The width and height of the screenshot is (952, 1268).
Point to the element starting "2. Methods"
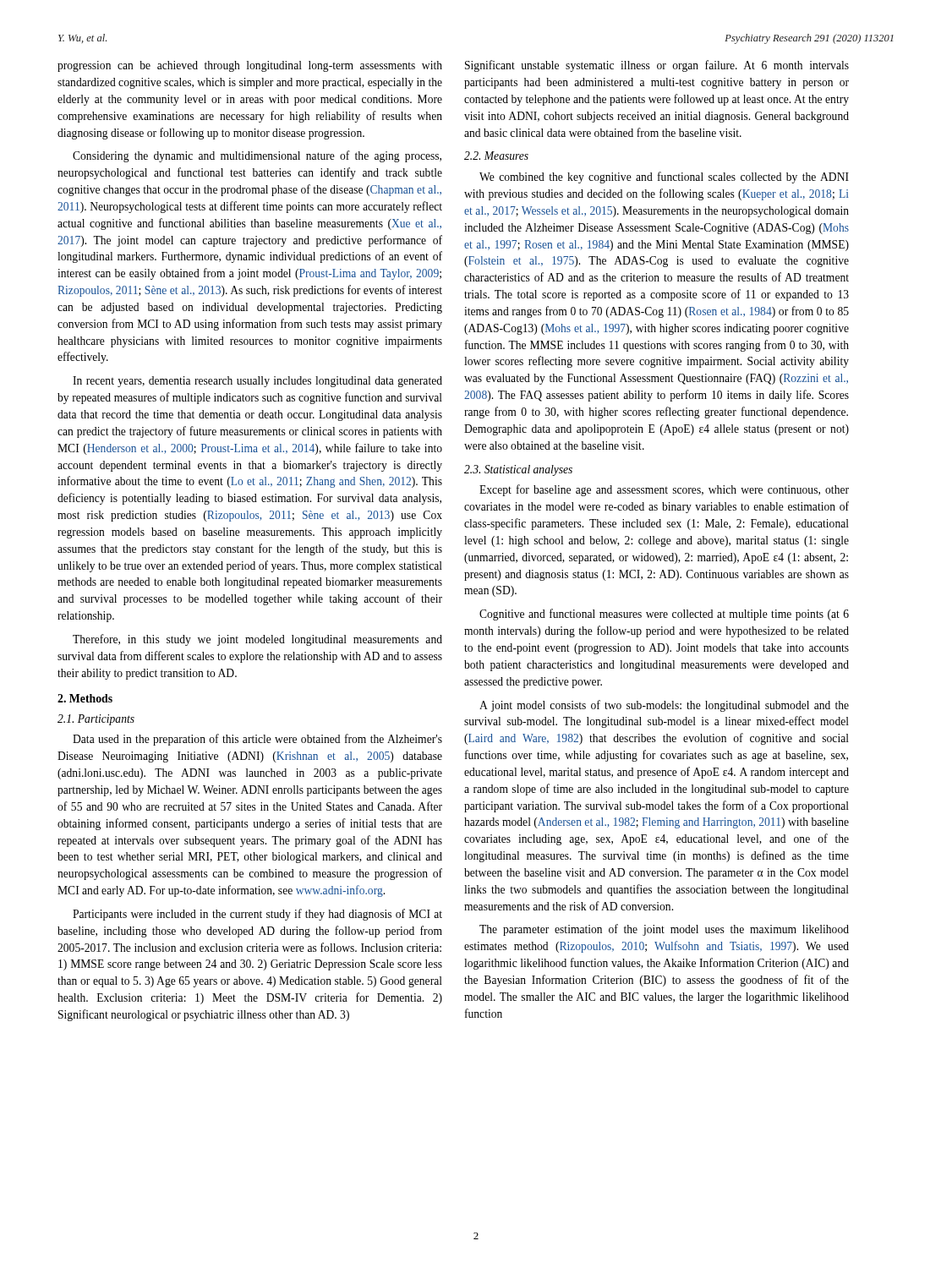(x=85, y=698)
